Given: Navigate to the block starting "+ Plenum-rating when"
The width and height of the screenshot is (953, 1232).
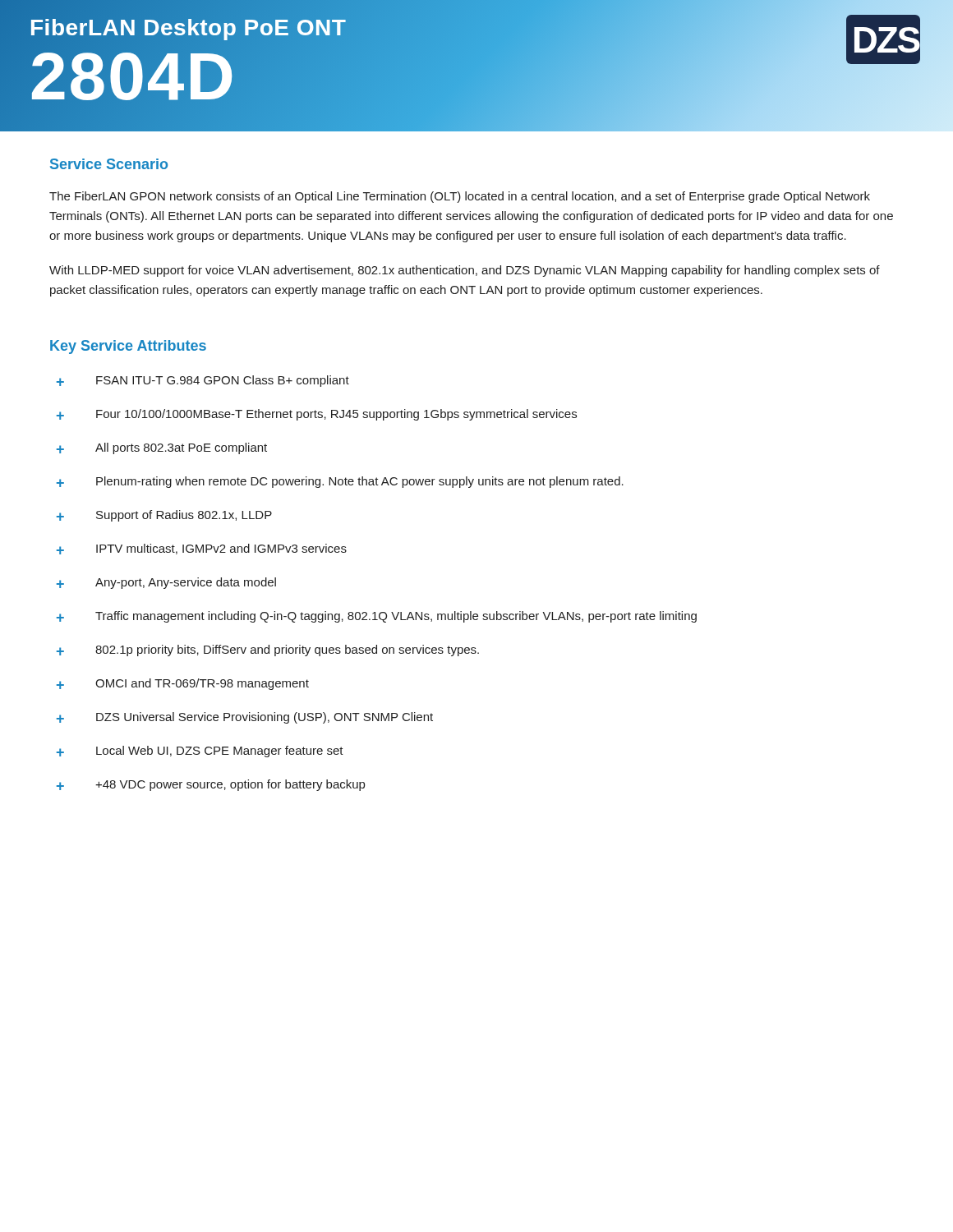Looking at the screenshot, I should (x=476, y=483).
